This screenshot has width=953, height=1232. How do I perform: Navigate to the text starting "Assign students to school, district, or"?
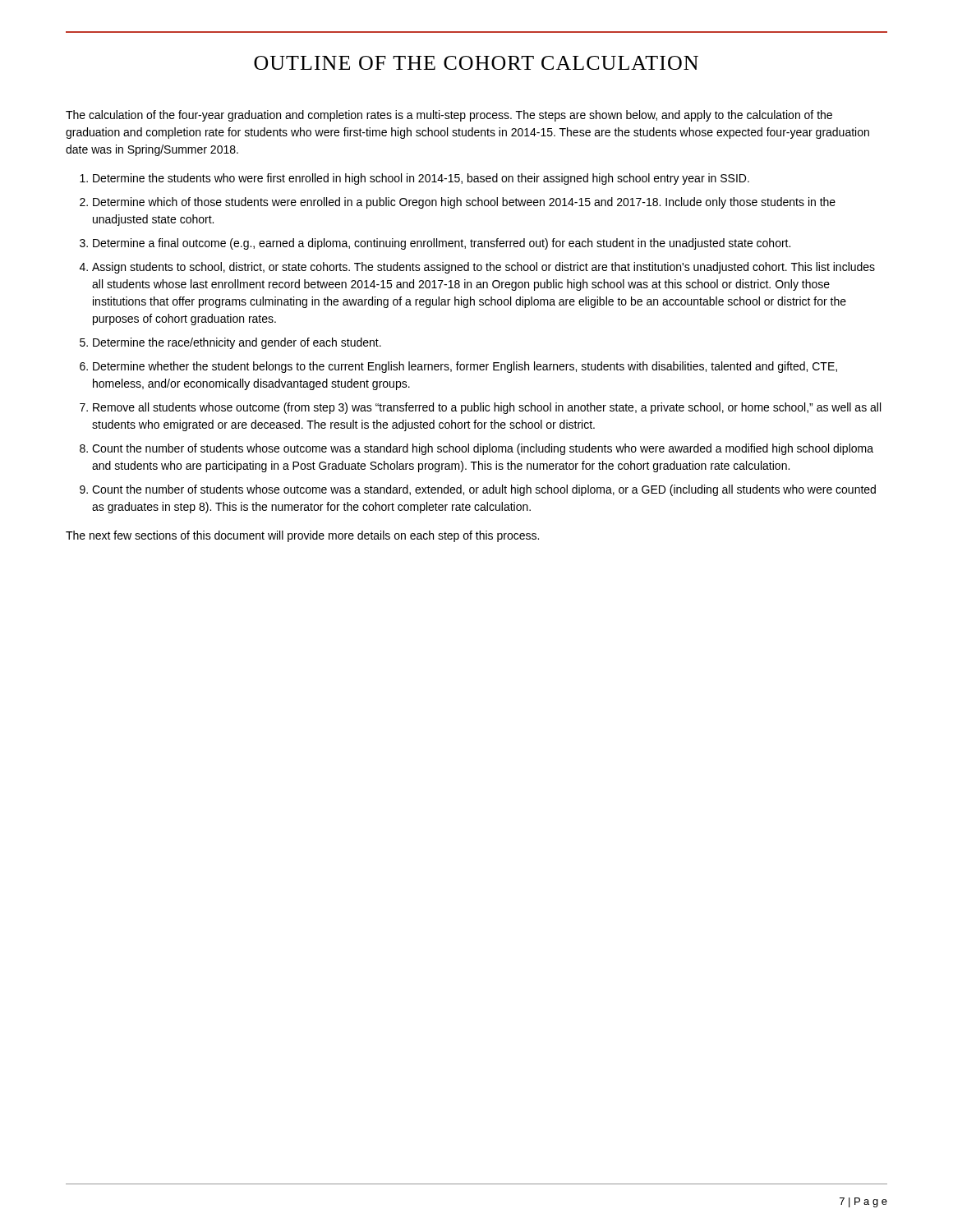point(484,293)
